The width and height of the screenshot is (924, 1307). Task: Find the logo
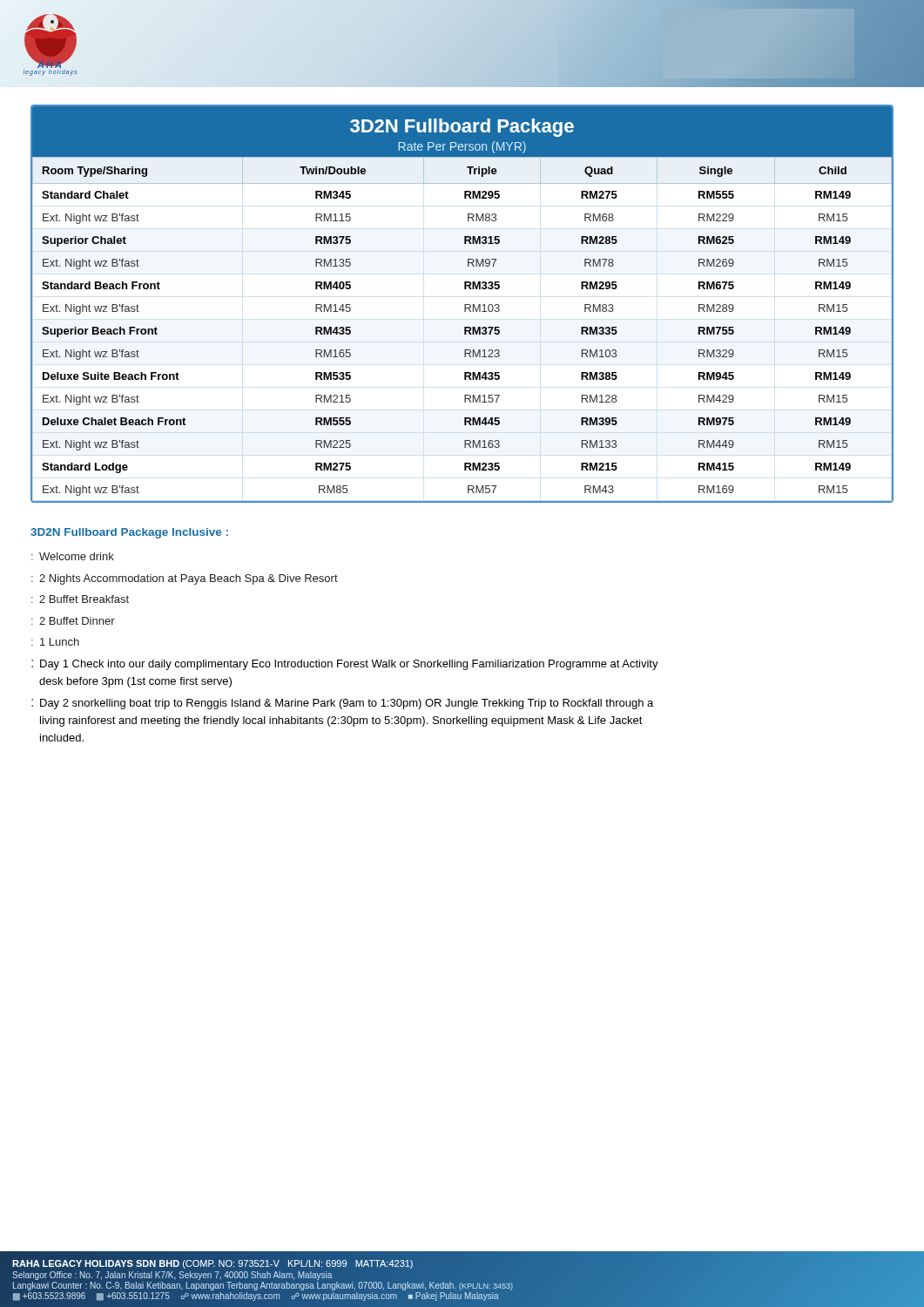point(51,41)
